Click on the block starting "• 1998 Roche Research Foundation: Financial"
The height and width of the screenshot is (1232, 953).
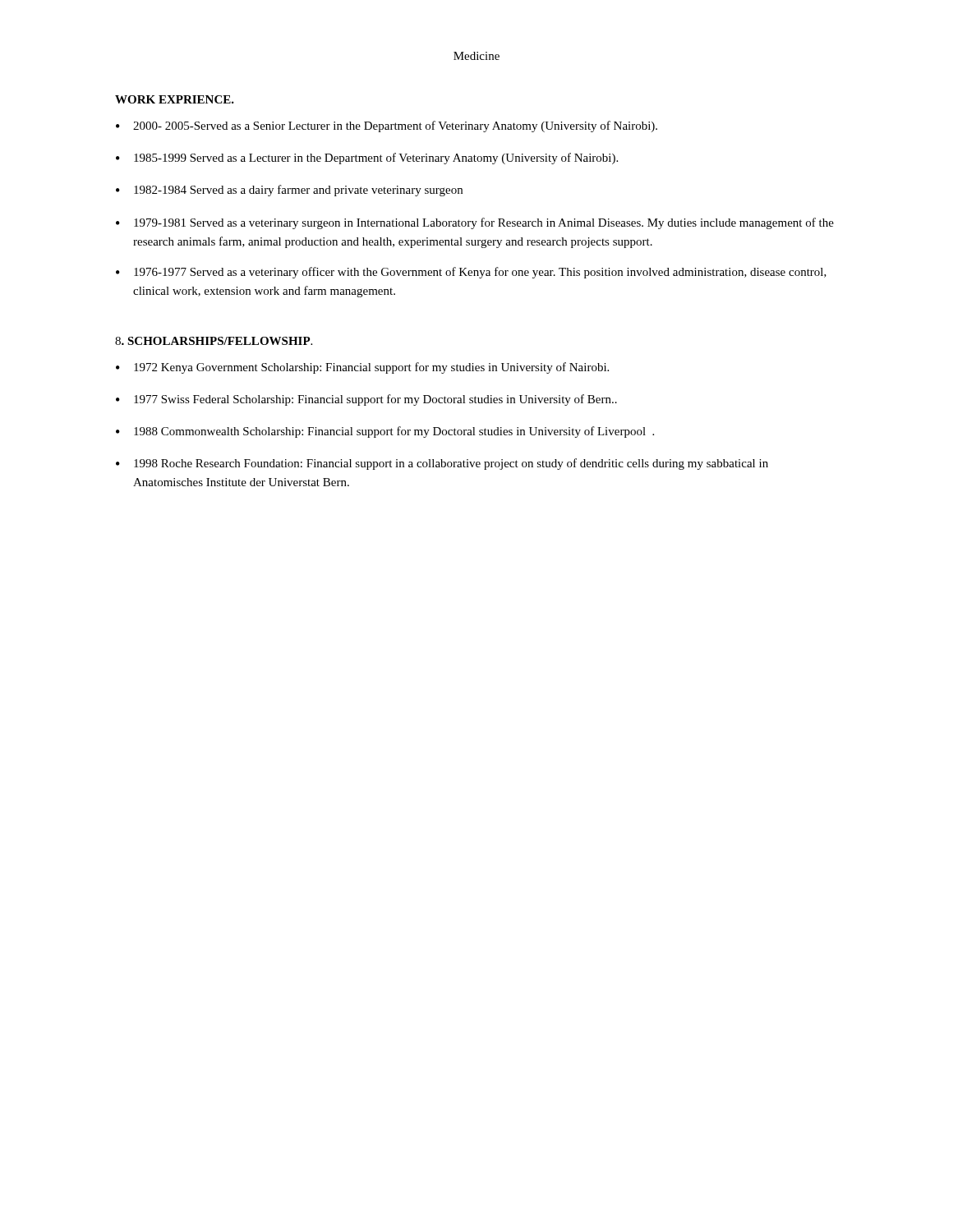[476, 473]
